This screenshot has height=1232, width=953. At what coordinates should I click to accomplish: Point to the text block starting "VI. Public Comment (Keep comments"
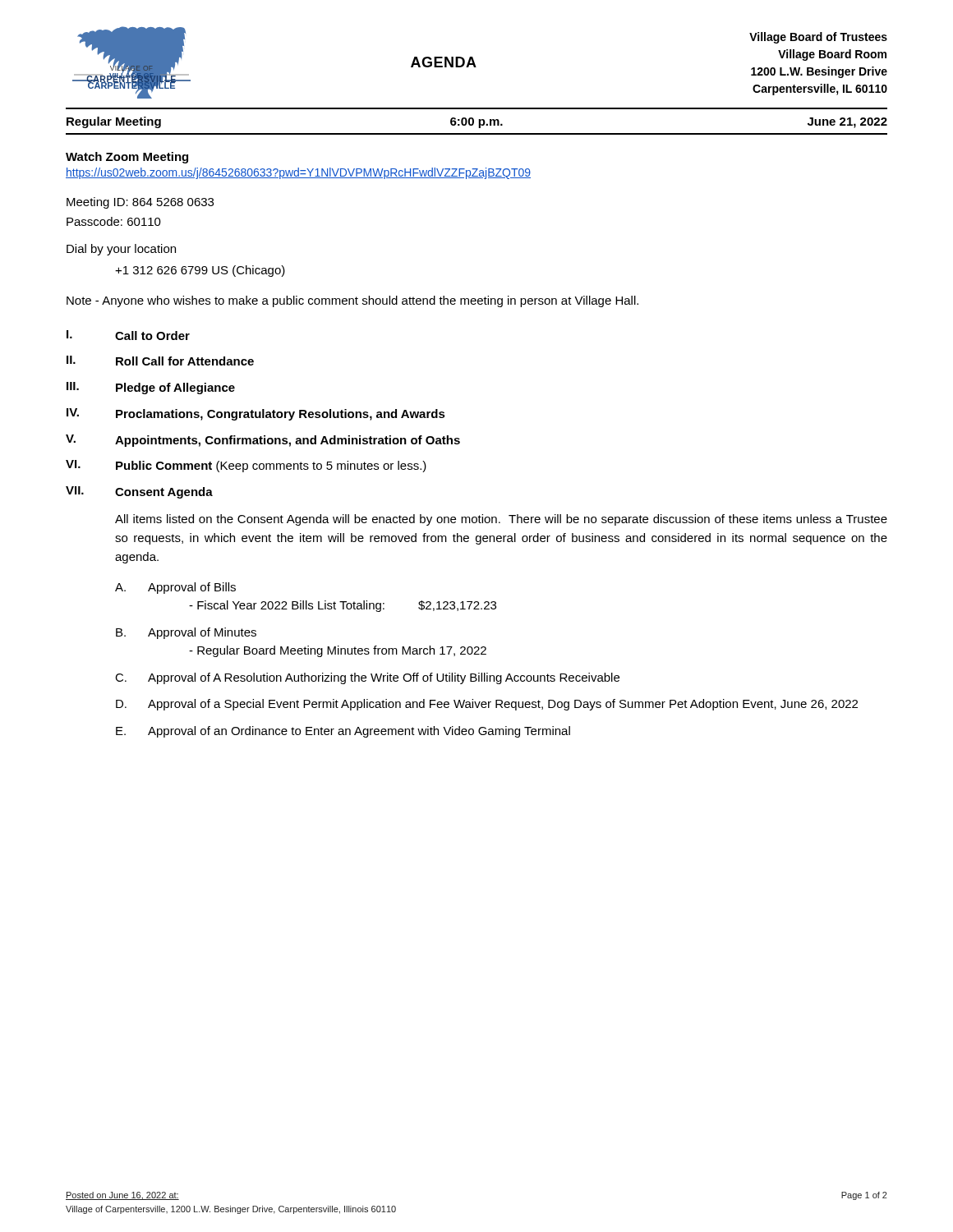tap(246, 466)
